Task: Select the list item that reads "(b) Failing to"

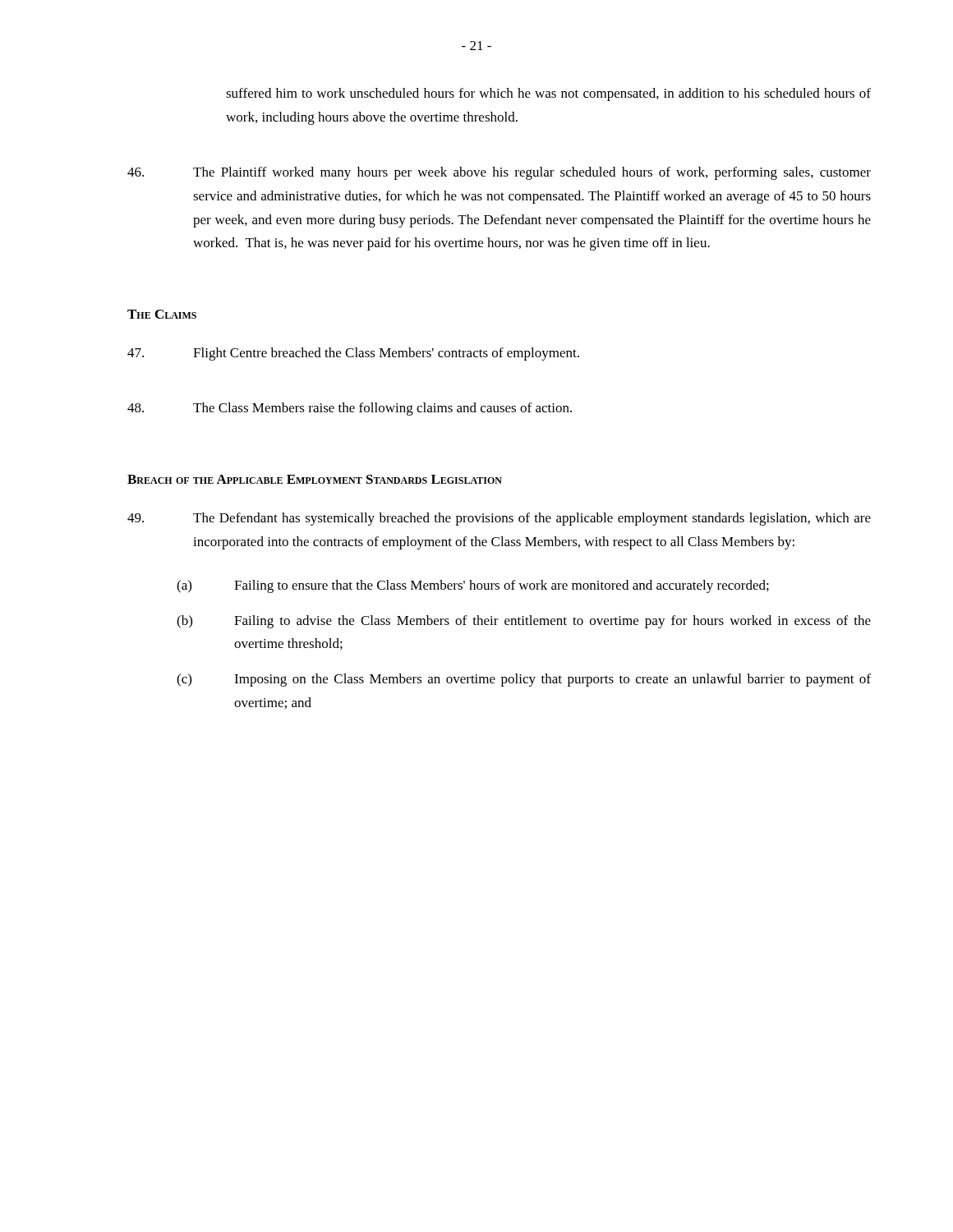Action: tap(499, 633)
